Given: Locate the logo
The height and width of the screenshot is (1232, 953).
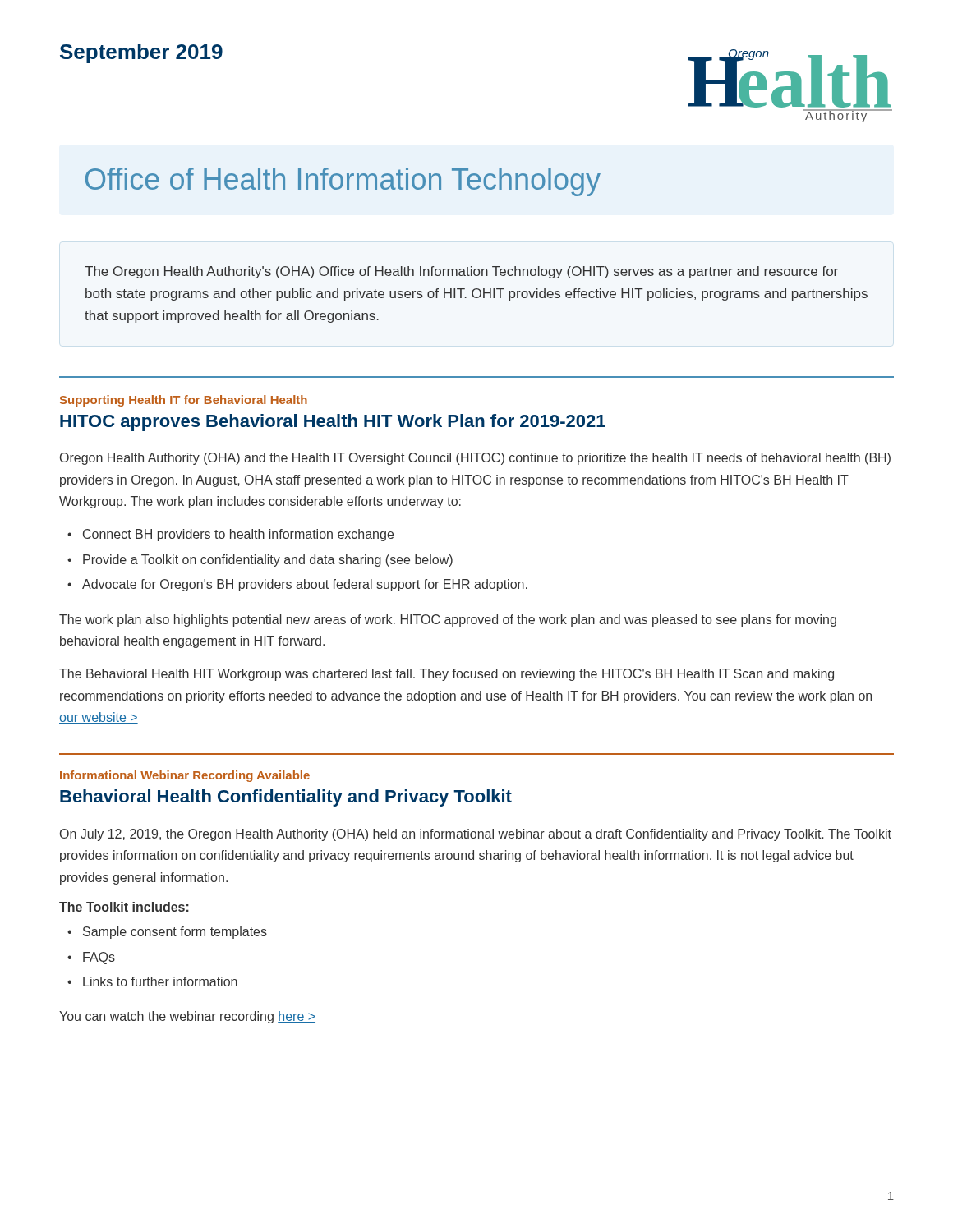Looking at the screenshot, I should pyautogui.click(x=787, y=81).
